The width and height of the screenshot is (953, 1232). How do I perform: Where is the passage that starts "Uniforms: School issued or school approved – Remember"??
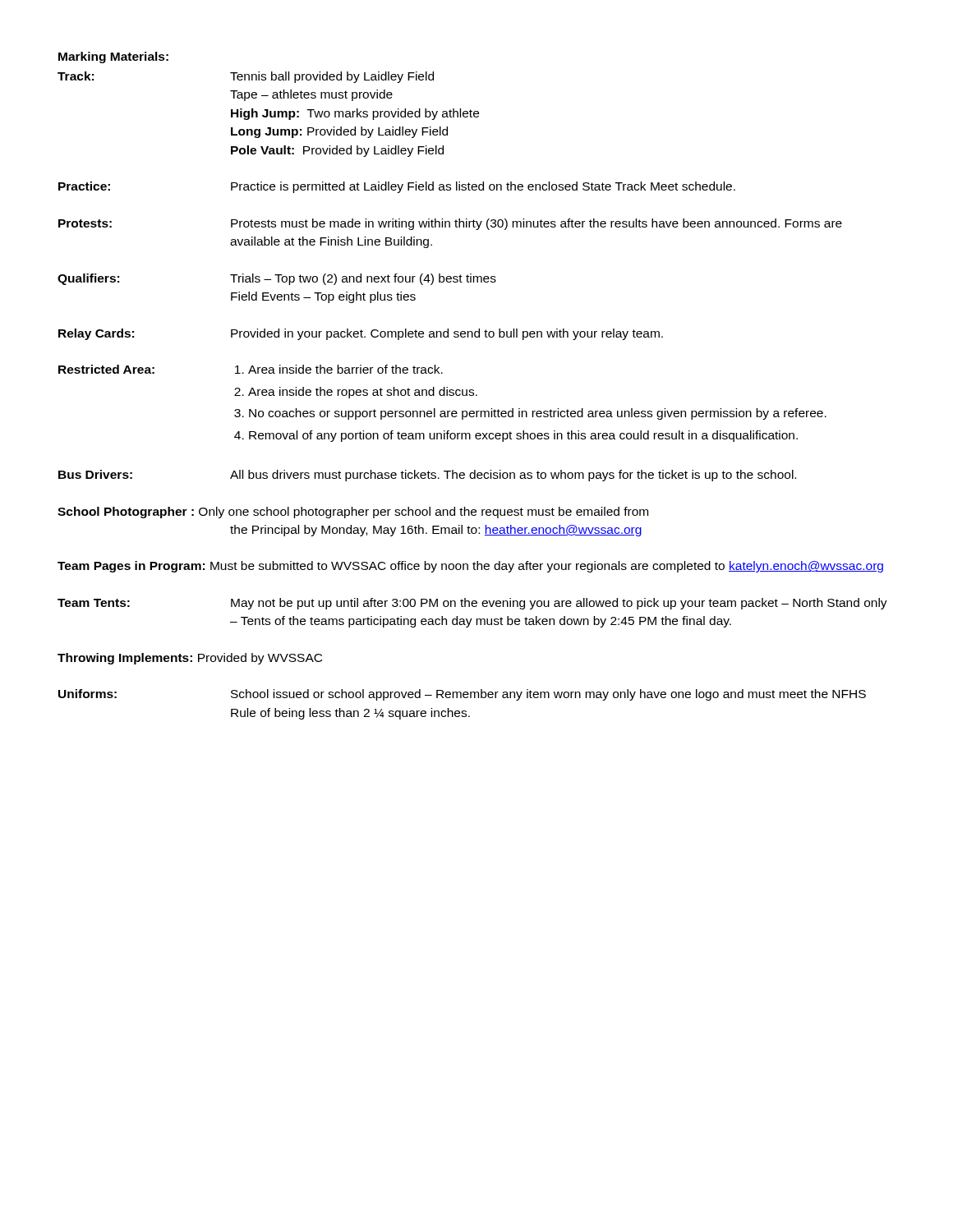[476, 704]
